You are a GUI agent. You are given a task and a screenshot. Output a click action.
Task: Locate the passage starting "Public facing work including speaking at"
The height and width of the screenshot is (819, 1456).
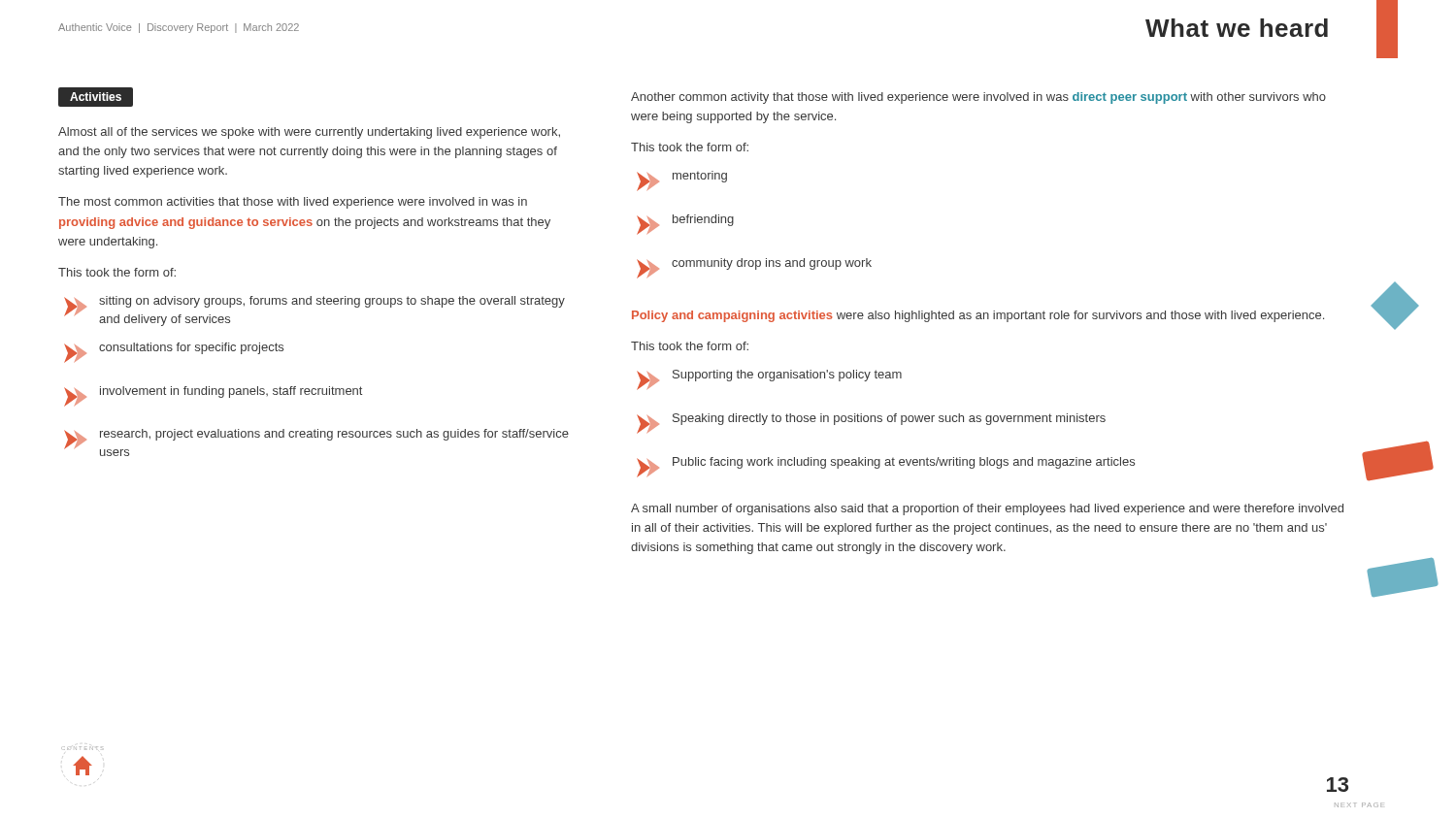click(x=883, y=470)
